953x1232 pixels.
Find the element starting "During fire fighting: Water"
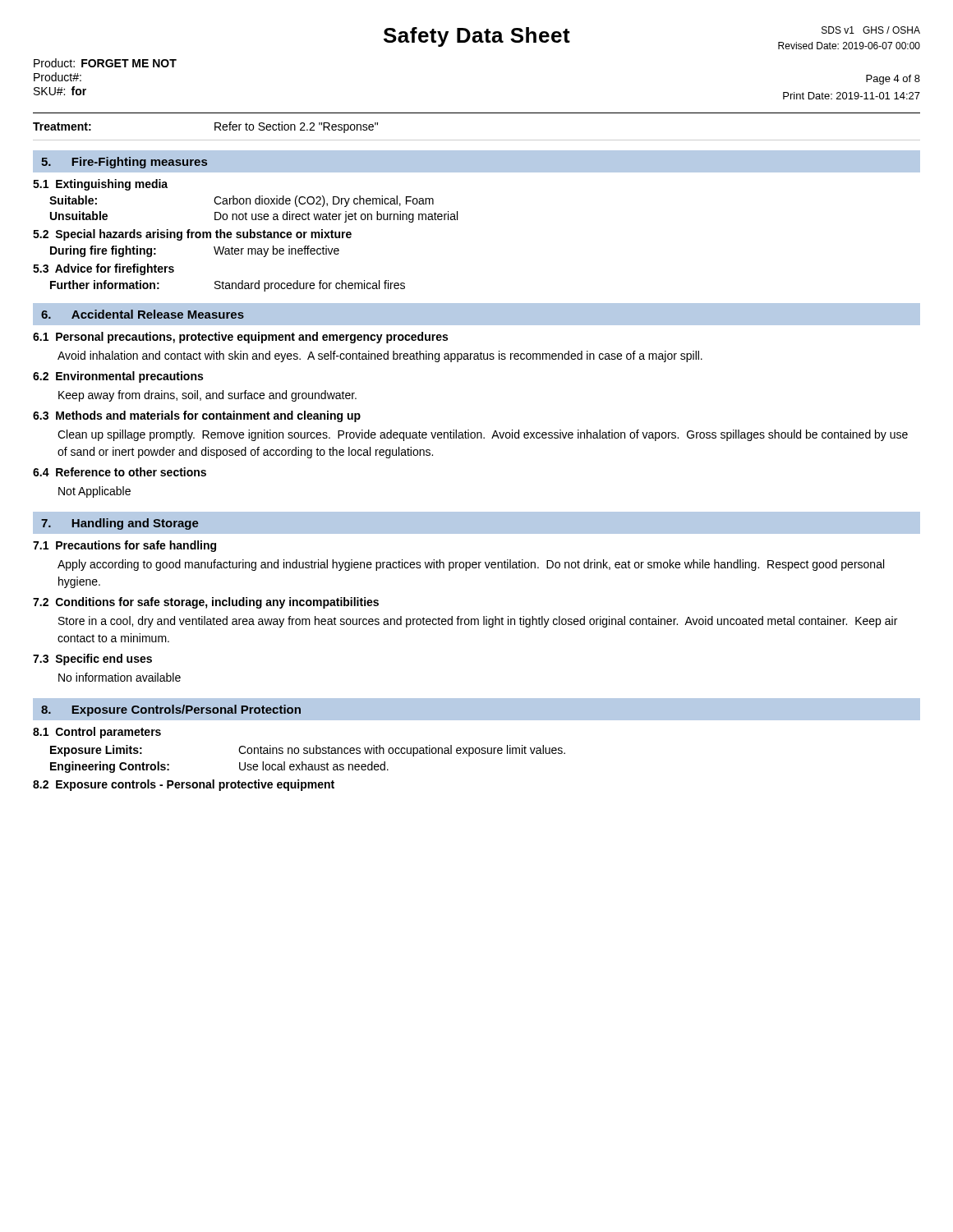coord(102,251)
